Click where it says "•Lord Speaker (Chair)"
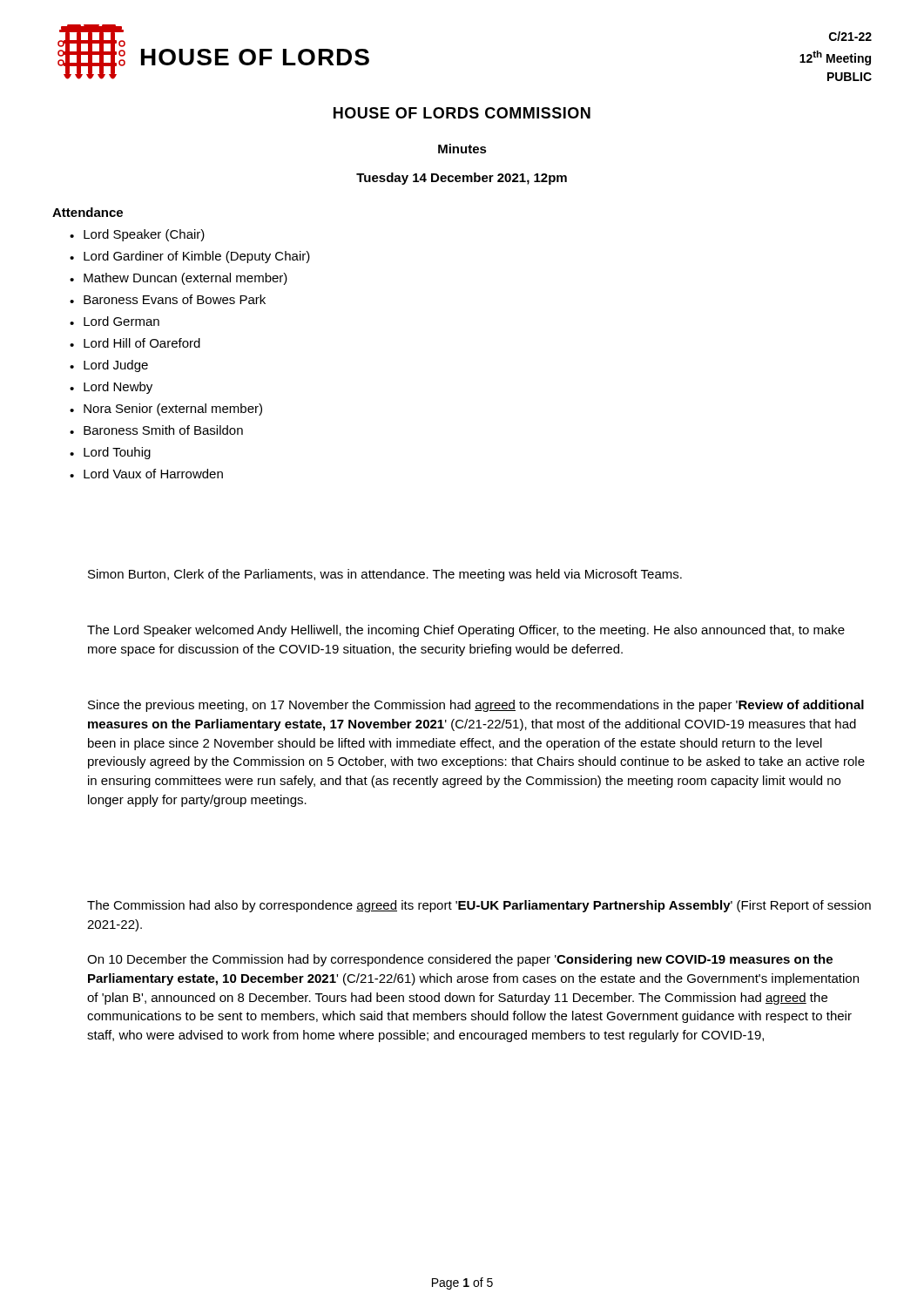Screen dimensions: 1307x924 [x=137, y=236]
